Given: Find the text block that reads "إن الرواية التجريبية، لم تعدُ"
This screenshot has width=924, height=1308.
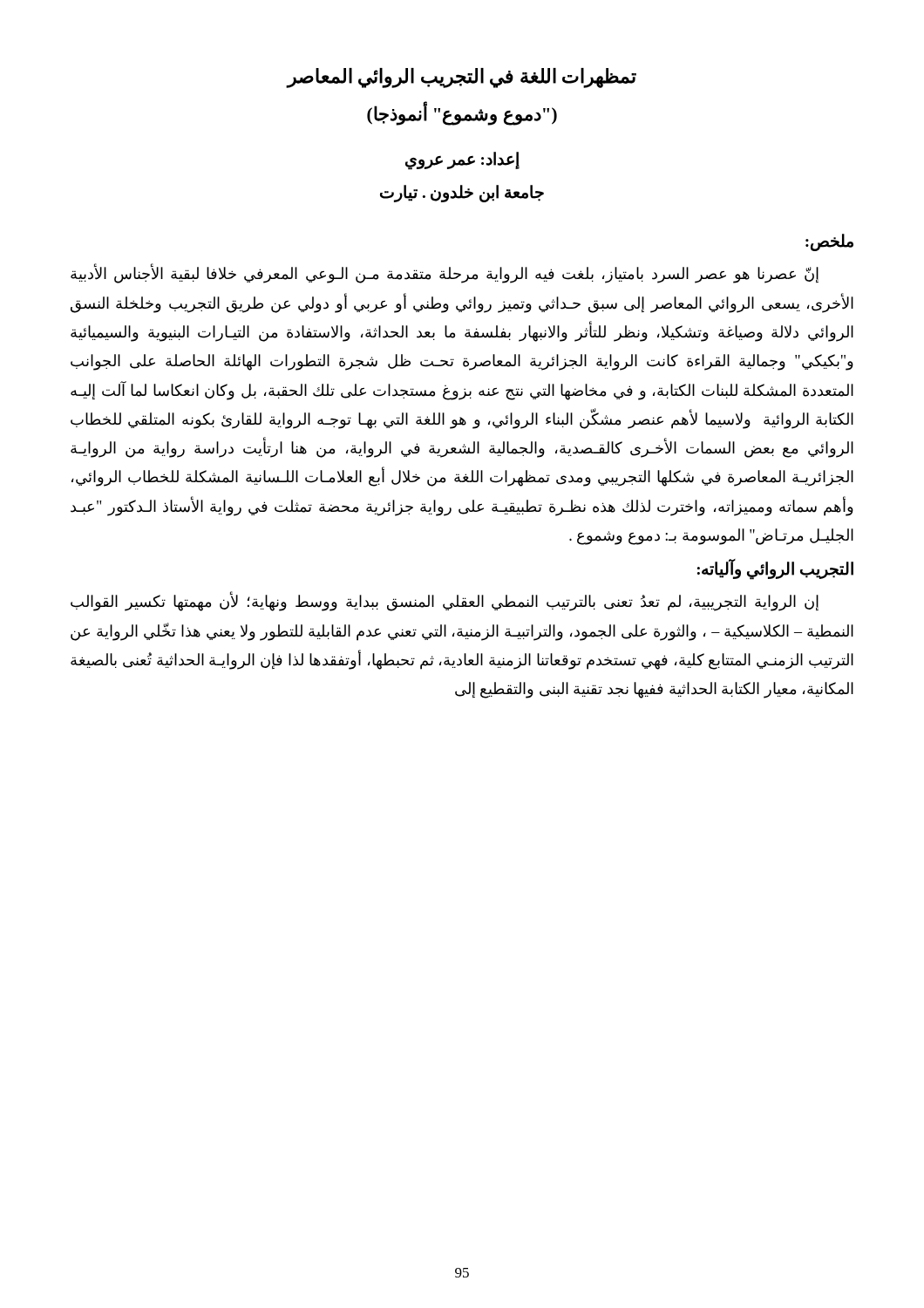Looking at the screenshot, I should [x=462, y=646].
